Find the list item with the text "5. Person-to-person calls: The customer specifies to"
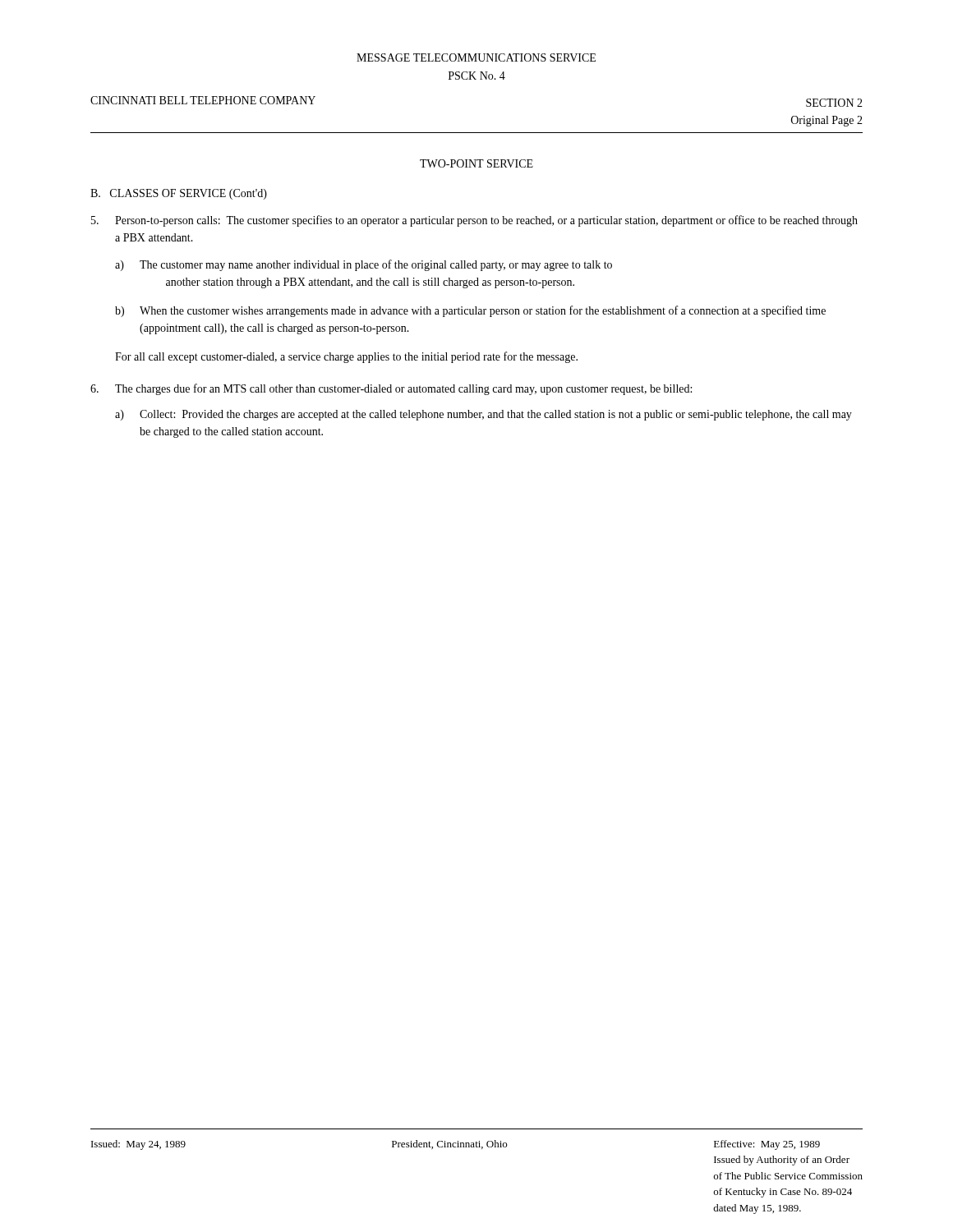Image resolution: width=953 pixels, height=1232 pixels. [x=476, y=229]
